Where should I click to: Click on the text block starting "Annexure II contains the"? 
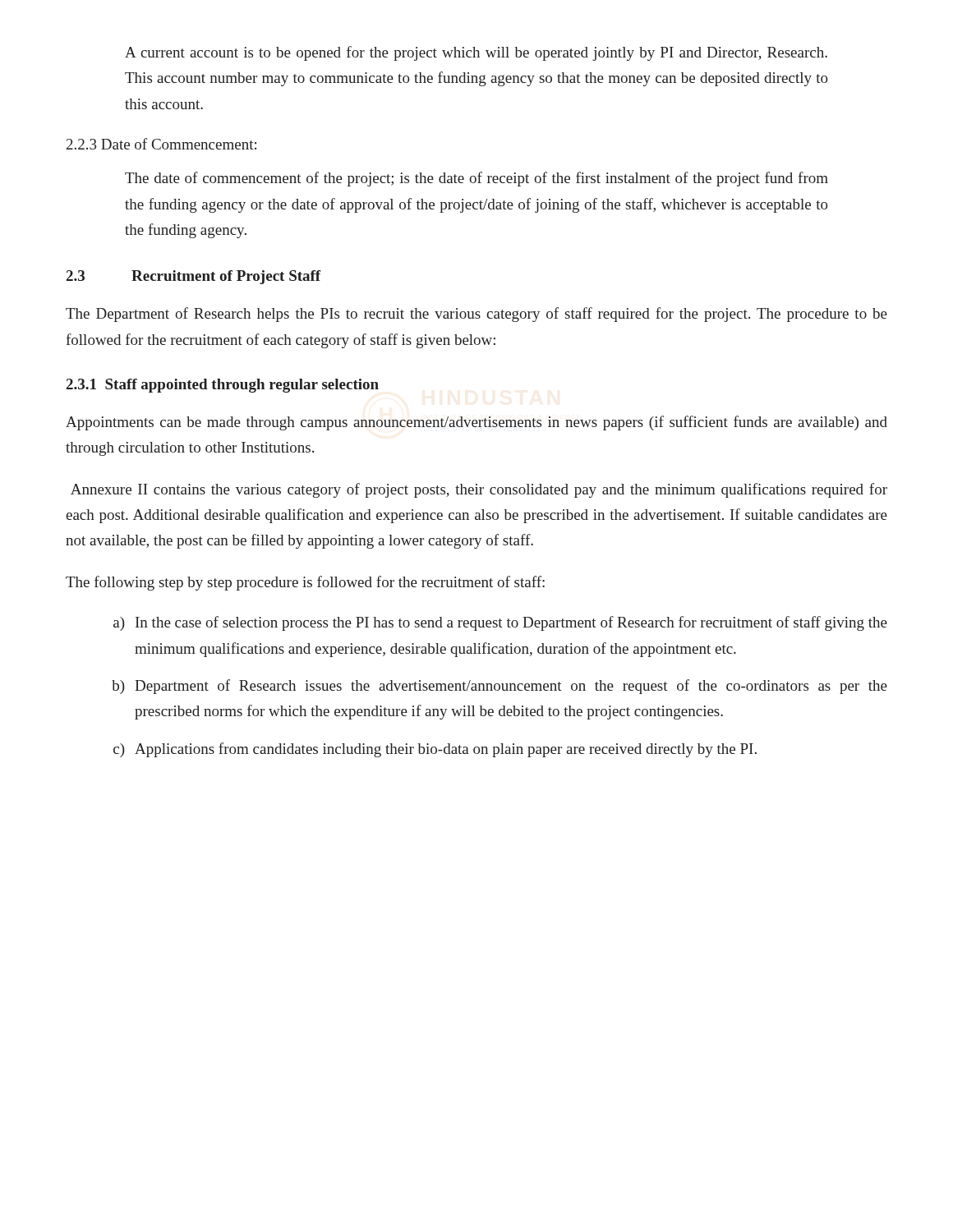(x=476, y=515)
